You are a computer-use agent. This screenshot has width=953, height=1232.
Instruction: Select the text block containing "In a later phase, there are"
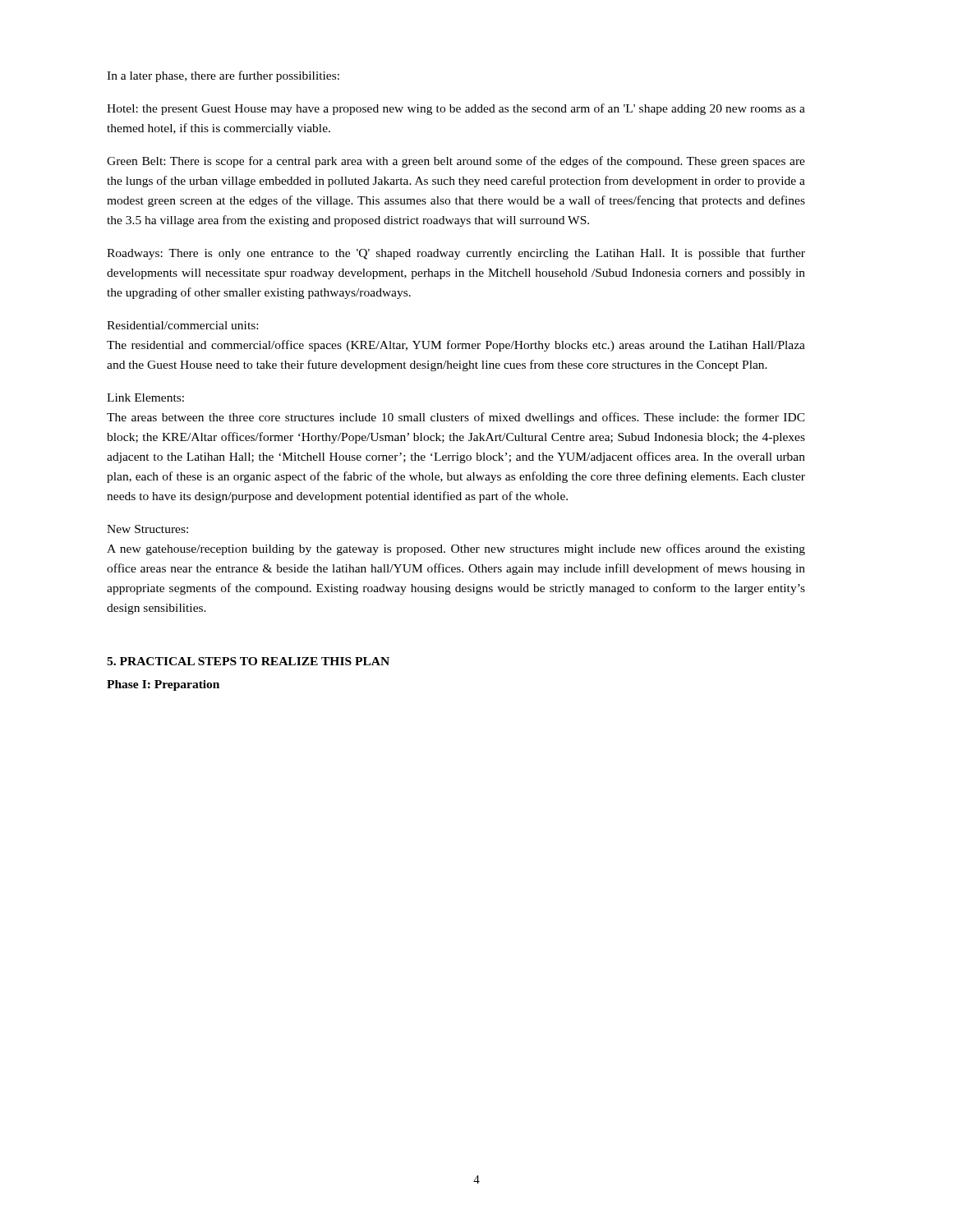pyautogui.click(x=224, y=75)
